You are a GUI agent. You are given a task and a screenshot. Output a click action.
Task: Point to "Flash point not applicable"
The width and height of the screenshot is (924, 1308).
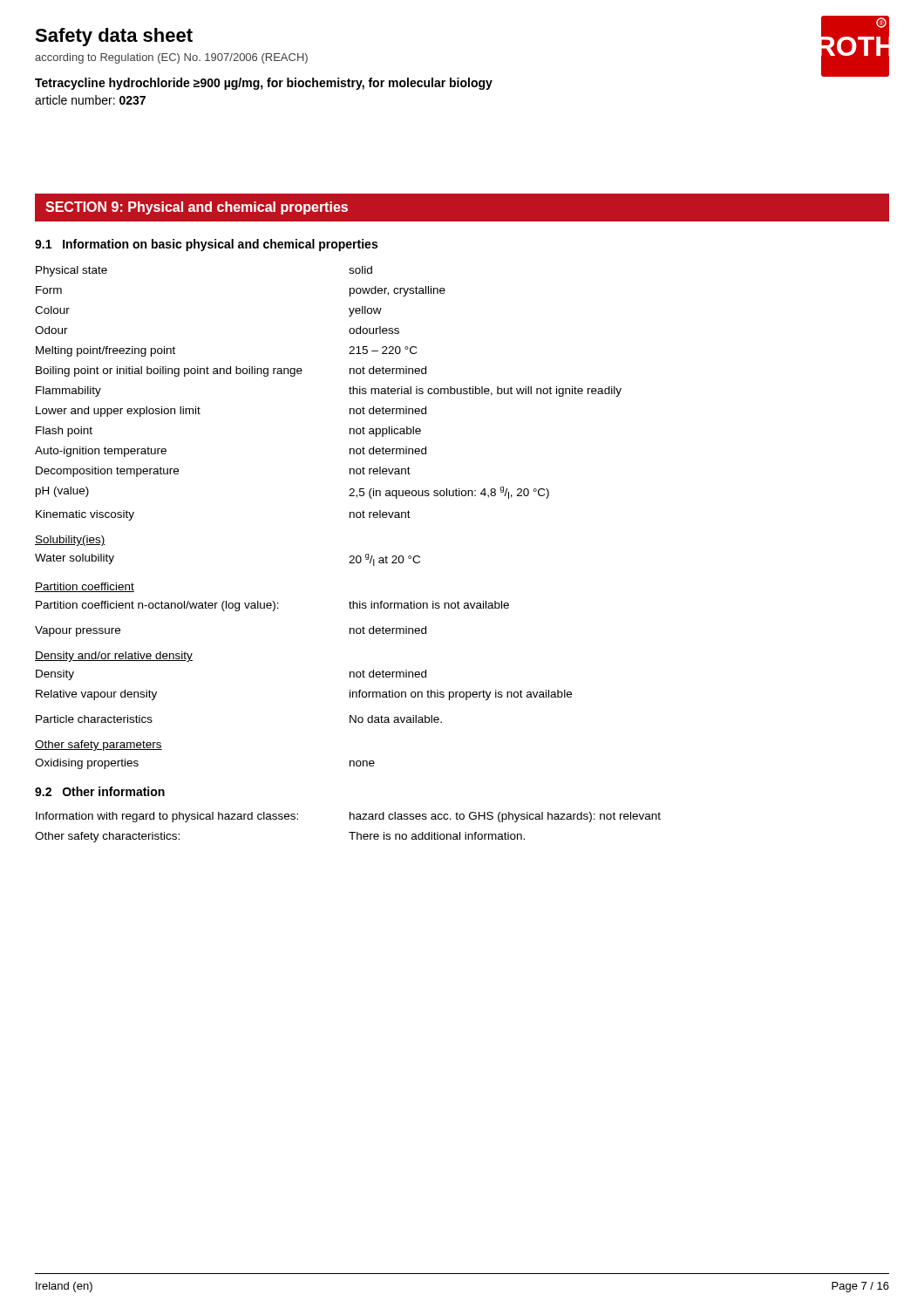[59, 431]
